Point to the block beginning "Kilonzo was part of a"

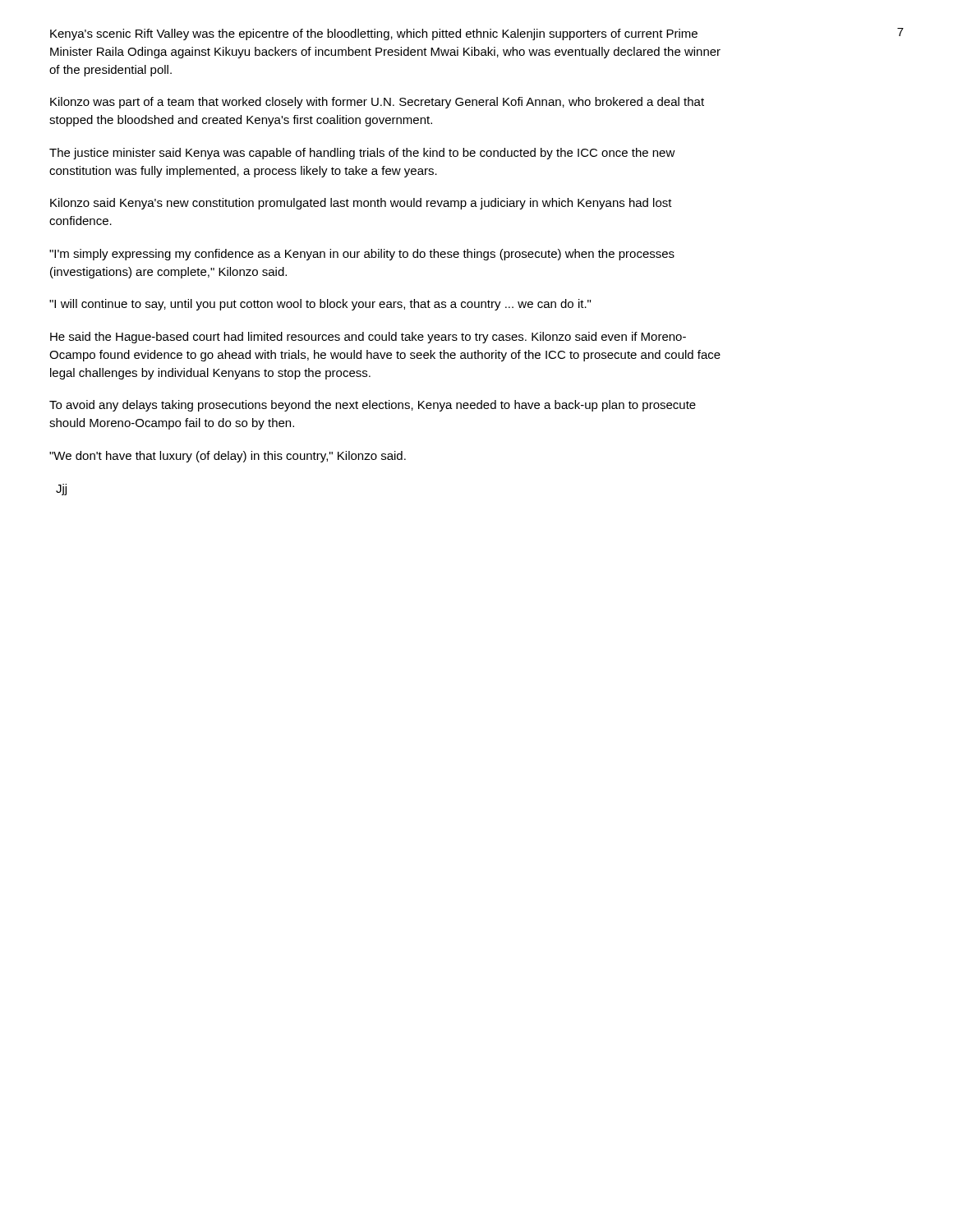[377, 111]
